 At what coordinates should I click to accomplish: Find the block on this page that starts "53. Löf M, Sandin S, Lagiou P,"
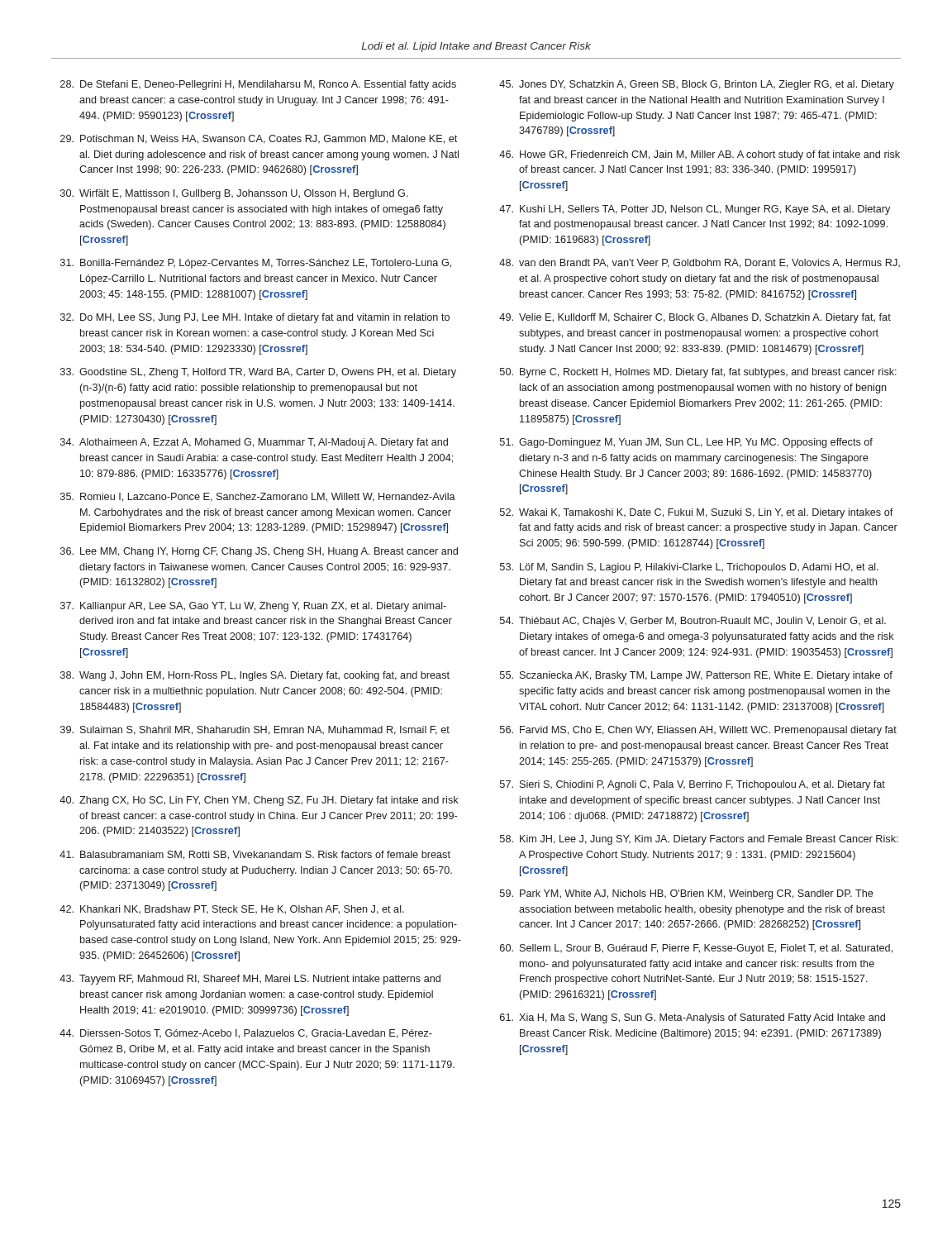pos(696,583)
